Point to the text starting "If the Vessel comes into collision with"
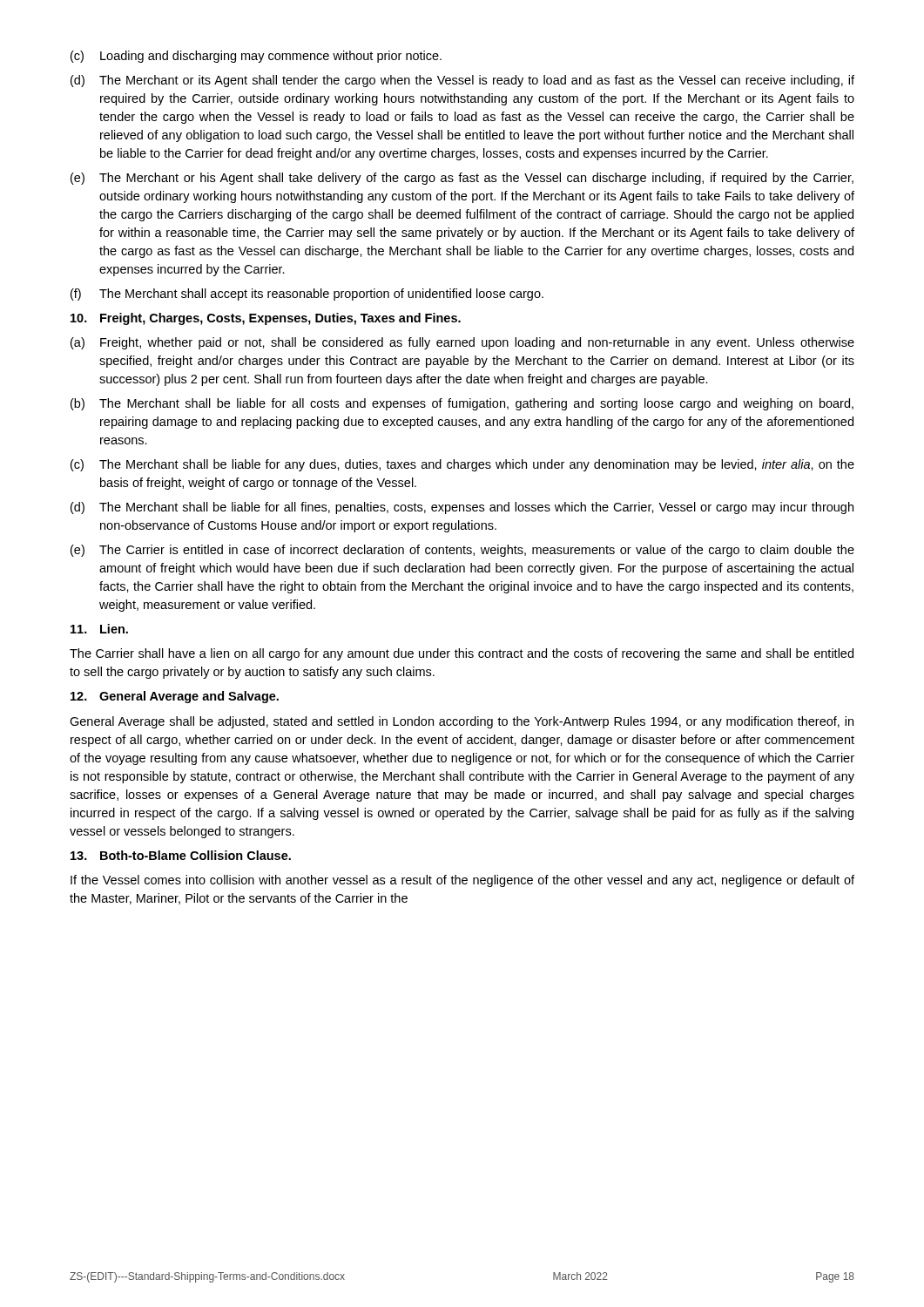This screenshot has height=1307, width=924. point(462,889)
